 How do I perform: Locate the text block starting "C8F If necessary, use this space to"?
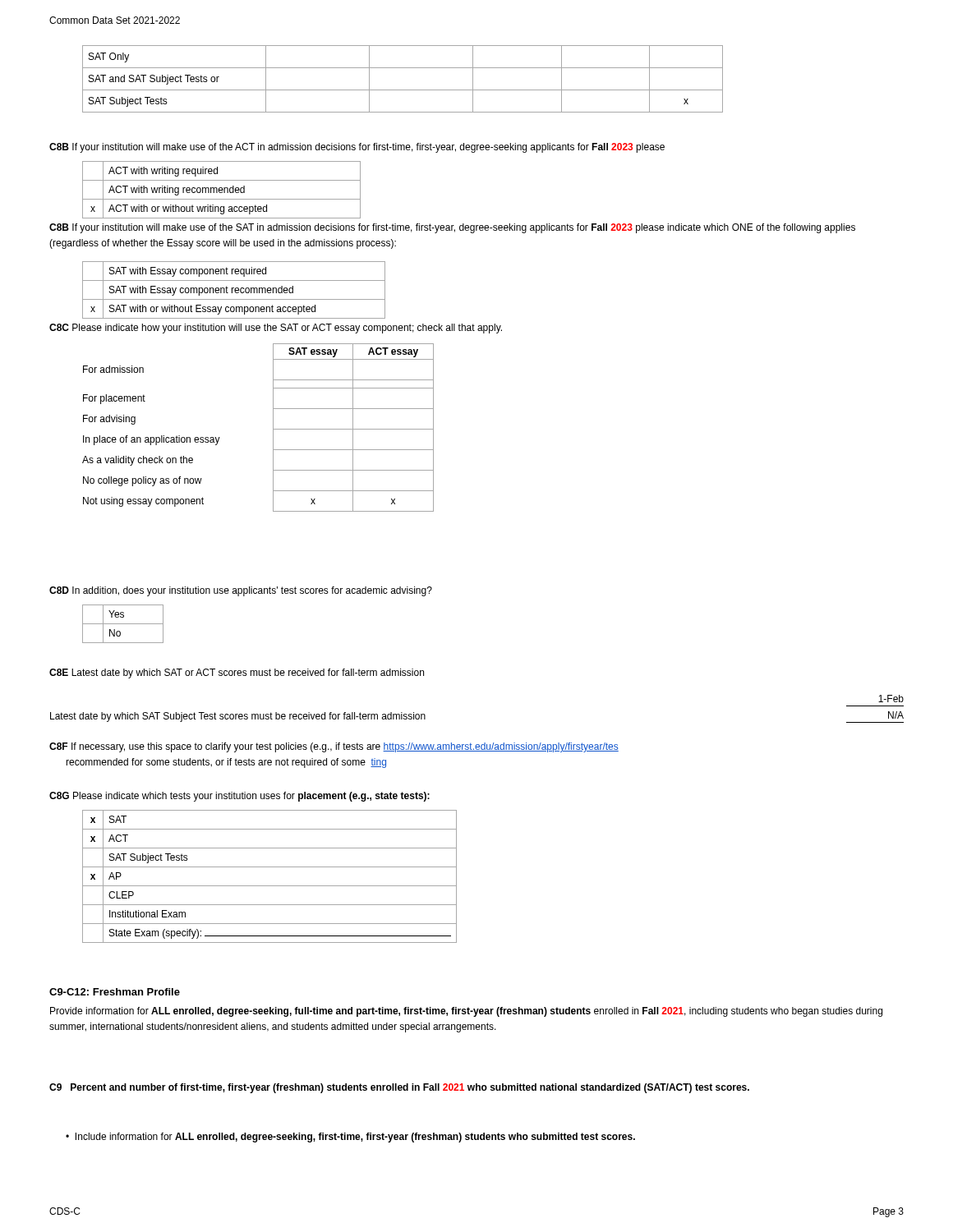[334, 754]
